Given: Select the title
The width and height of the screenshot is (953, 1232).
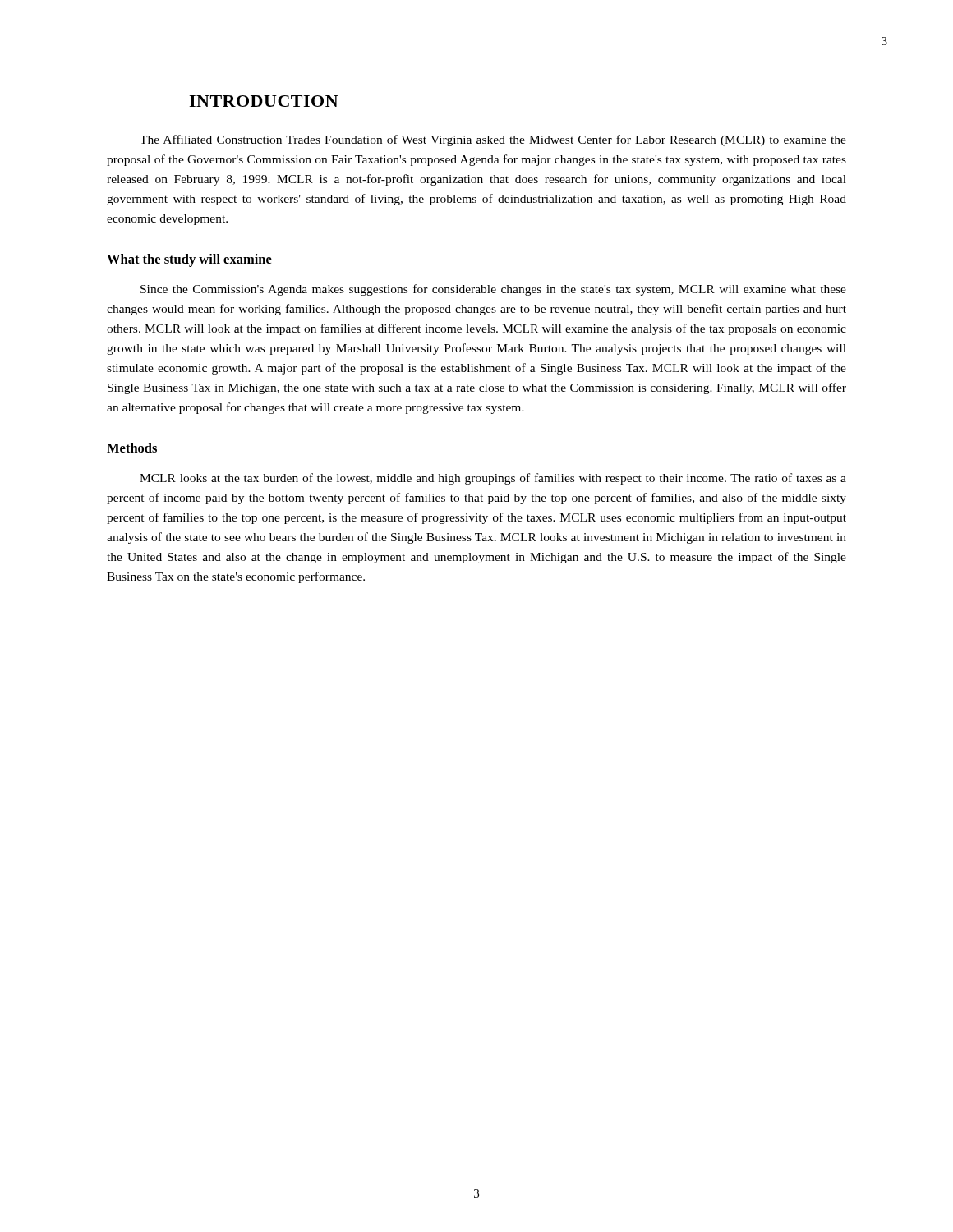Looking at the screenshot, I should click(x=518, y=101).
